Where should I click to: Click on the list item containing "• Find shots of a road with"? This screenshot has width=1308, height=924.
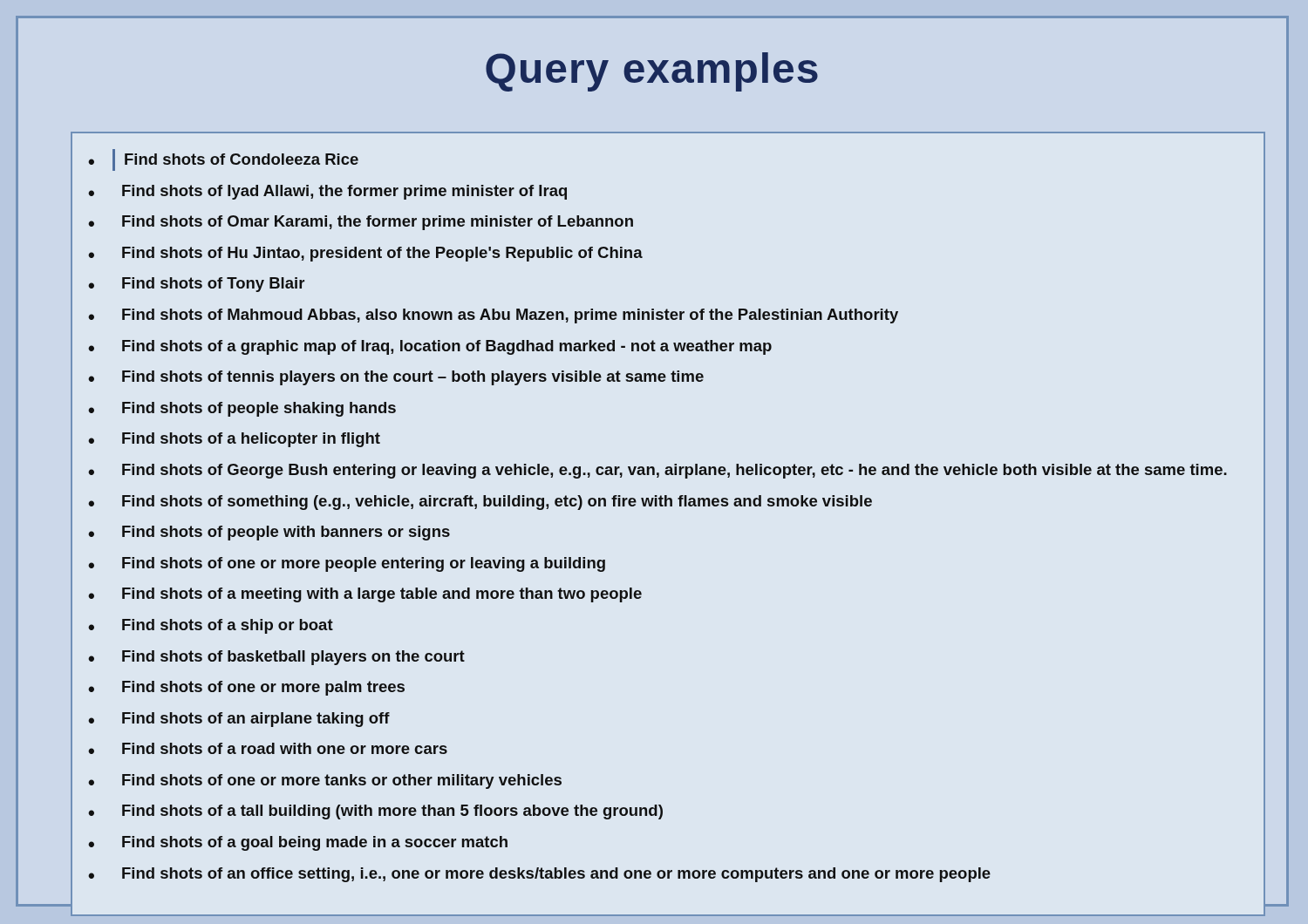[x=268, y=748]
